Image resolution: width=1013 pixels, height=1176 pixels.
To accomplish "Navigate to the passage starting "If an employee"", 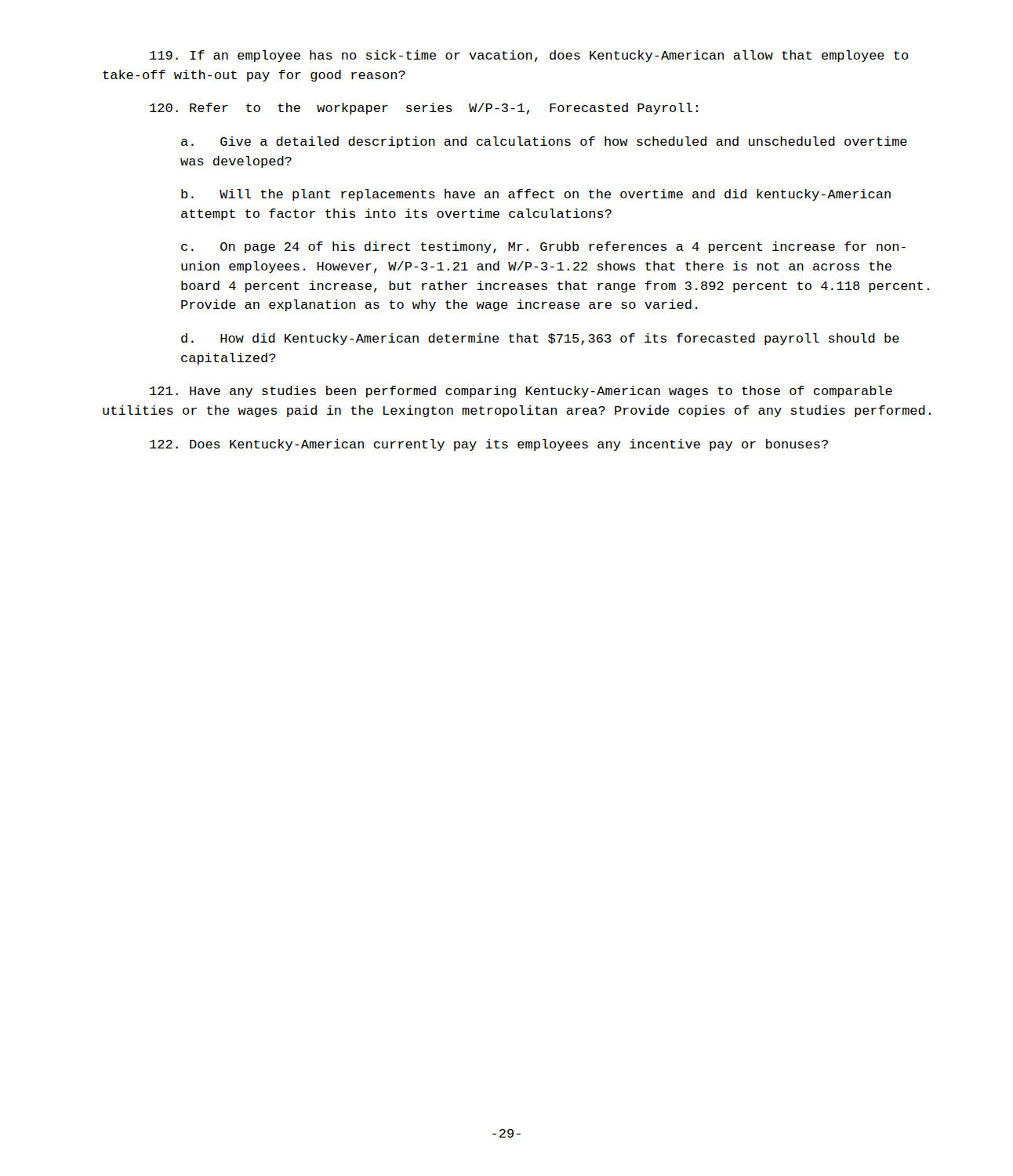I will [505, 66].
